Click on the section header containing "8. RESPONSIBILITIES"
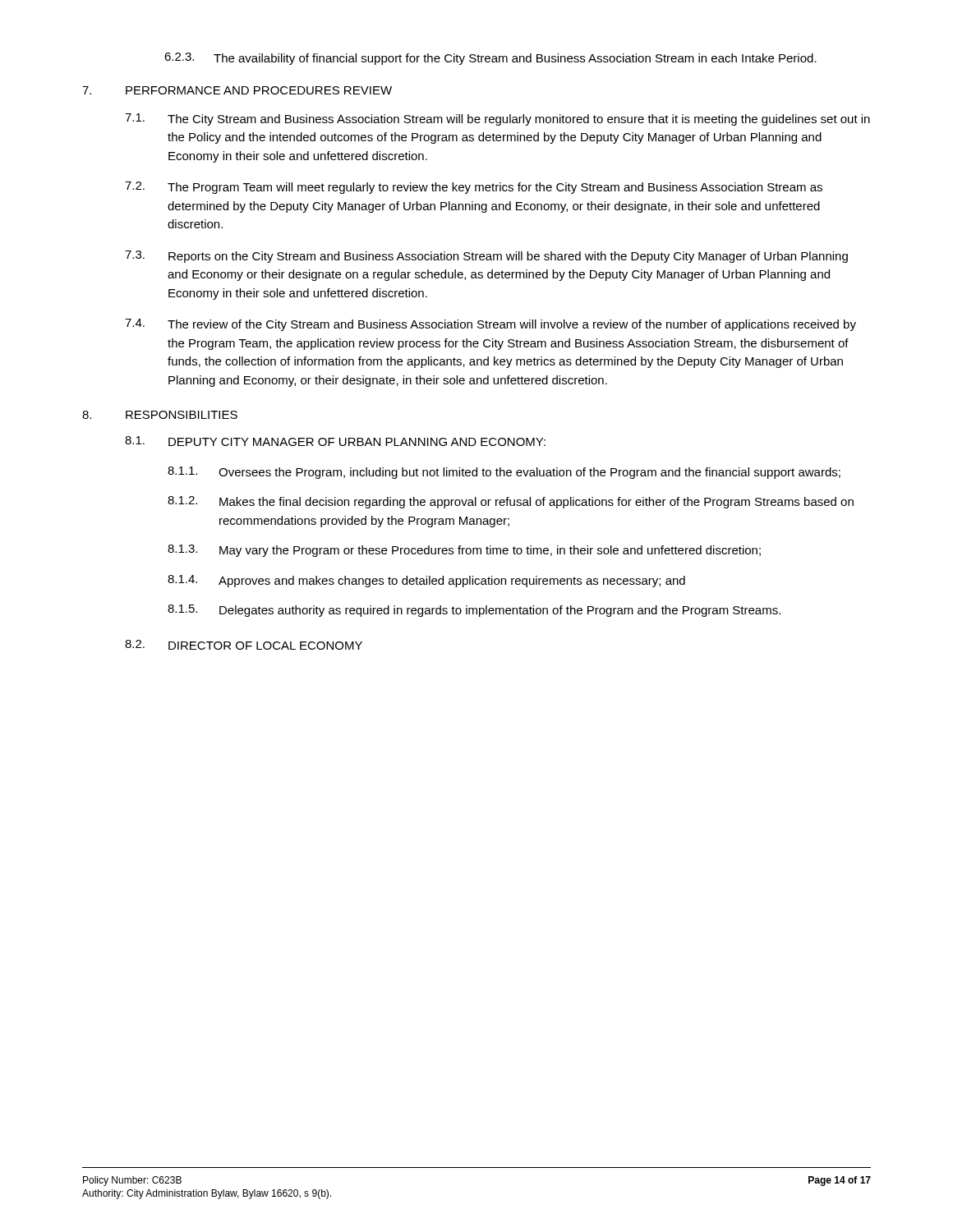953x1232 pixels. tap(160, 414)
